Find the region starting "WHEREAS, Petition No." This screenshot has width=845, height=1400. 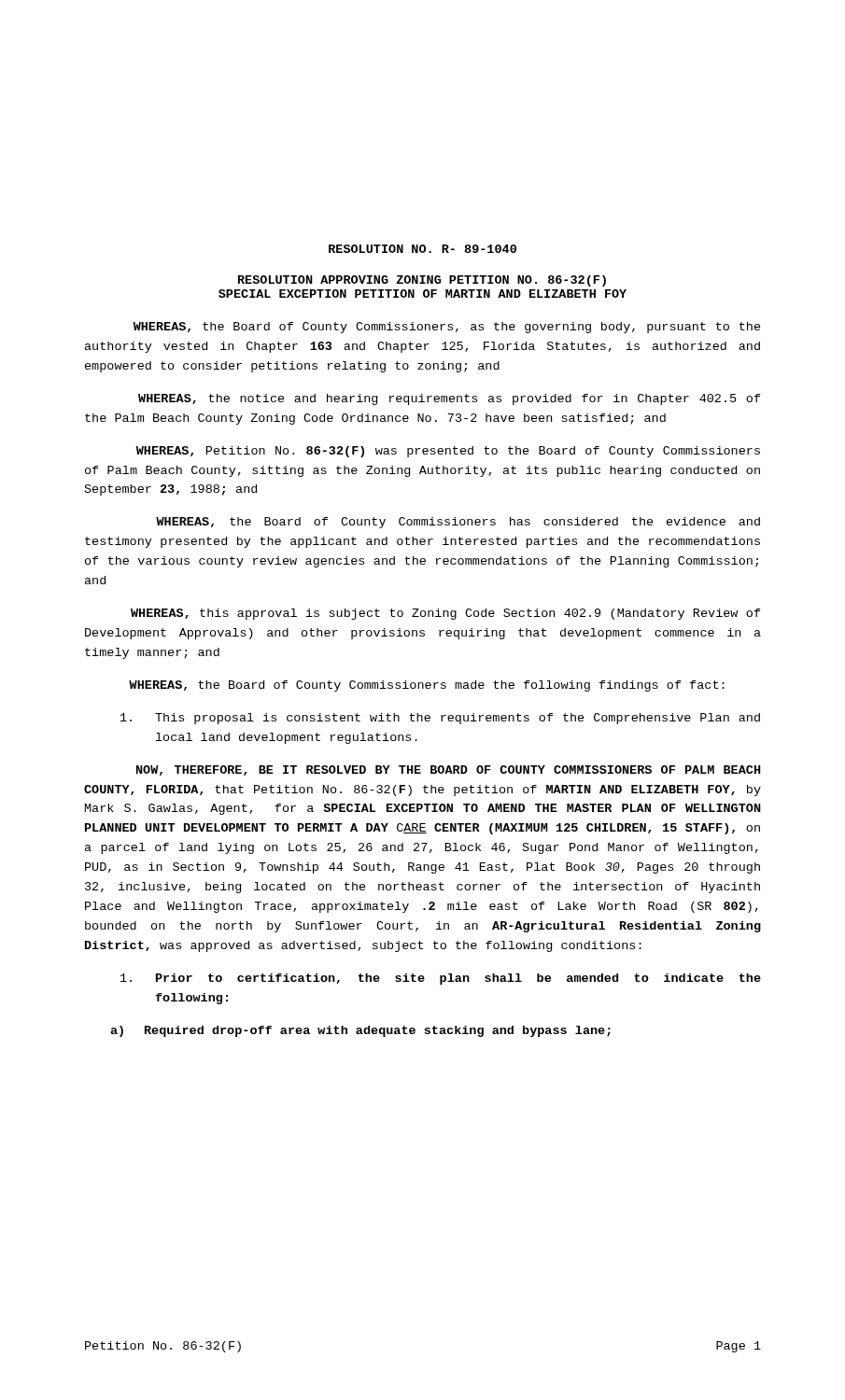click(x=422, y=470)
